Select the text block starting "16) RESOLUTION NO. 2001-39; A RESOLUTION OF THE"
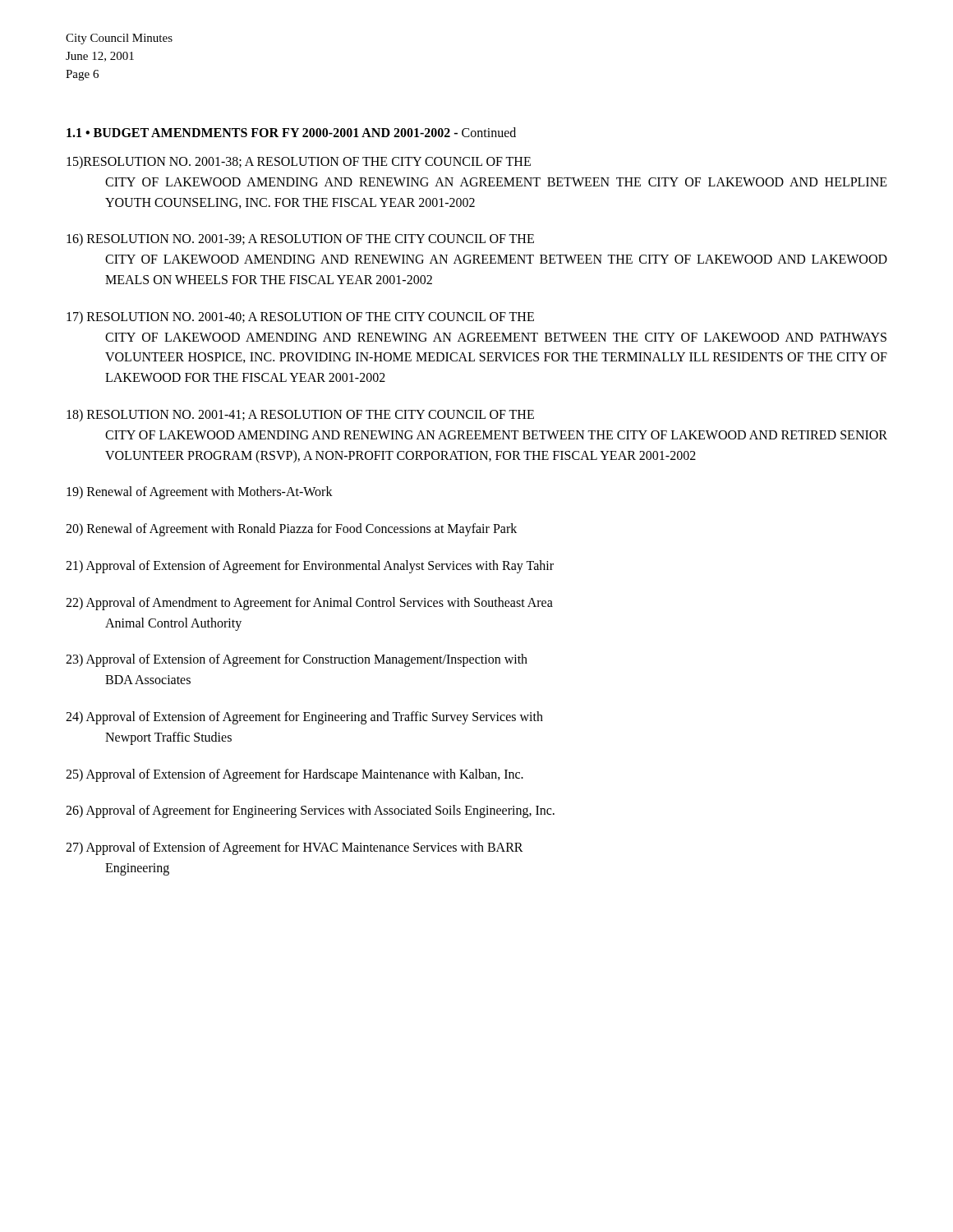 [x=476, y=261]
